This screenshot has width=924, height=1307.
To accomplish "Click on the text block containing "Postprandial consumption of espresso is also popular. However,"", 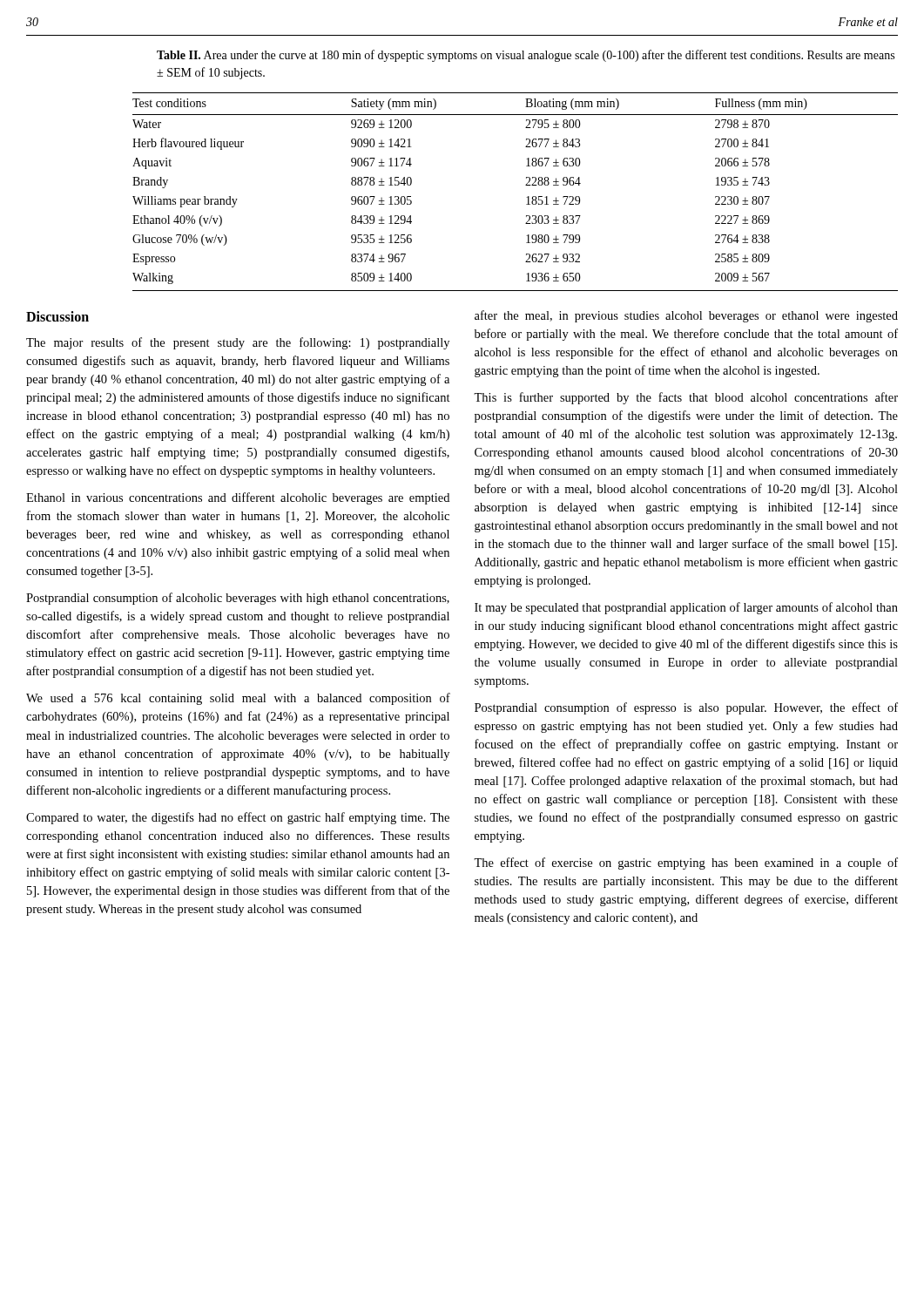I will pyautogui.click(x=686, y=772).
